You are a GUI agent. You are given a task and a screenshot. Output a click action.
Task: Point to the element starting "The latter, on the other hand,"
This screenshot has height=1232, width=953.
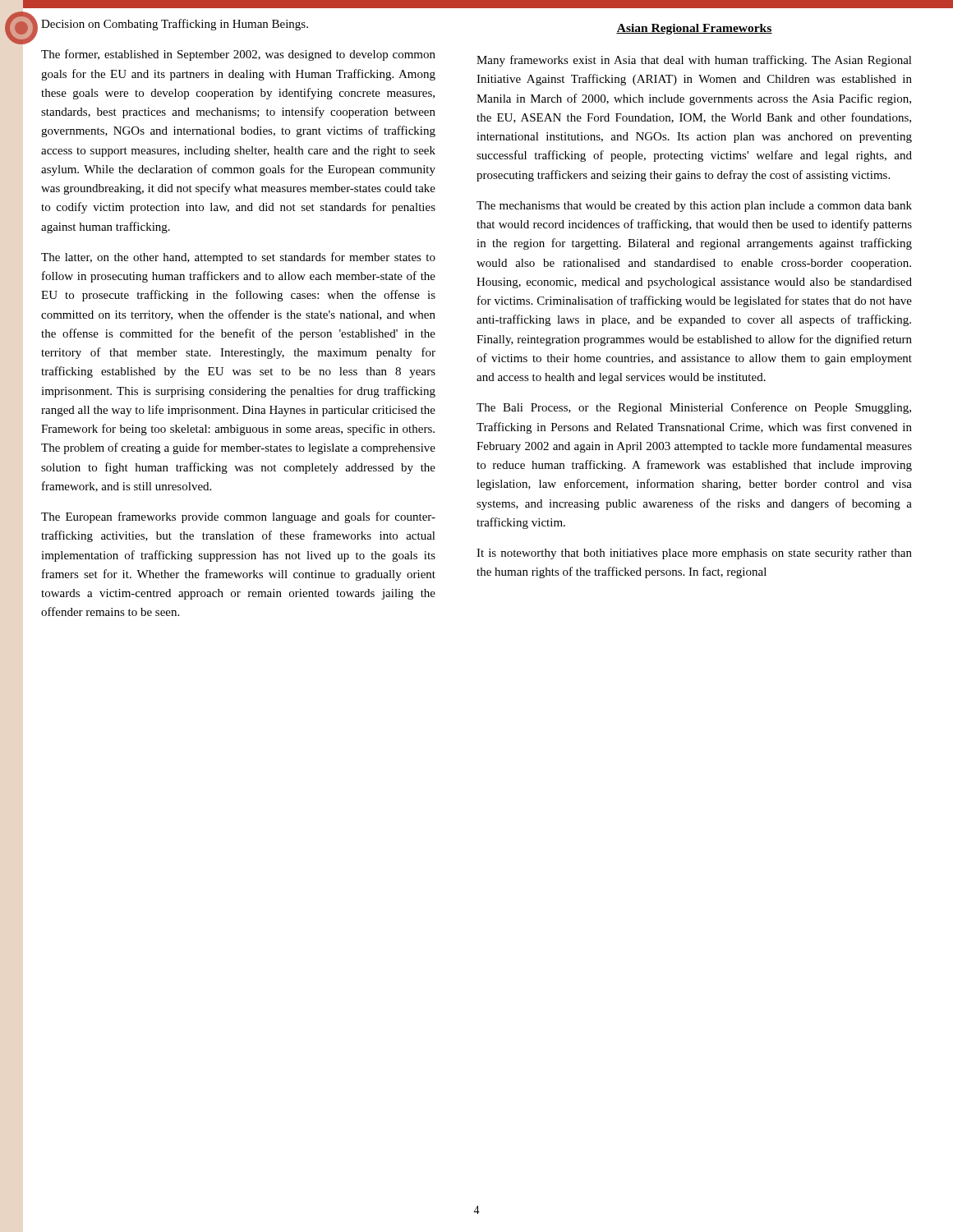[x=238, y=372]
